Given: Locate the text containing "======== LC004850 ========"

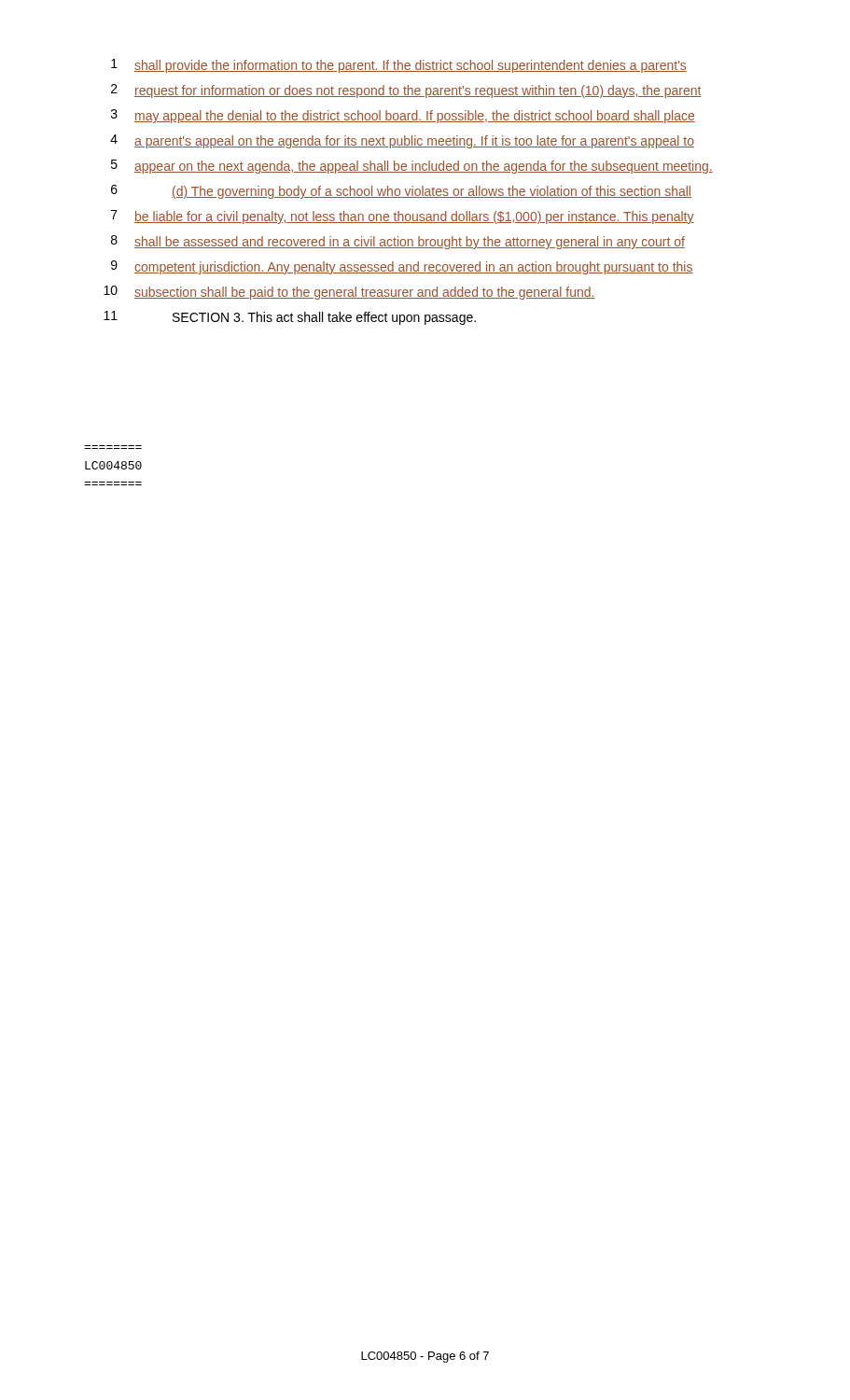Looking at the screenshot, I should [113, 466].
